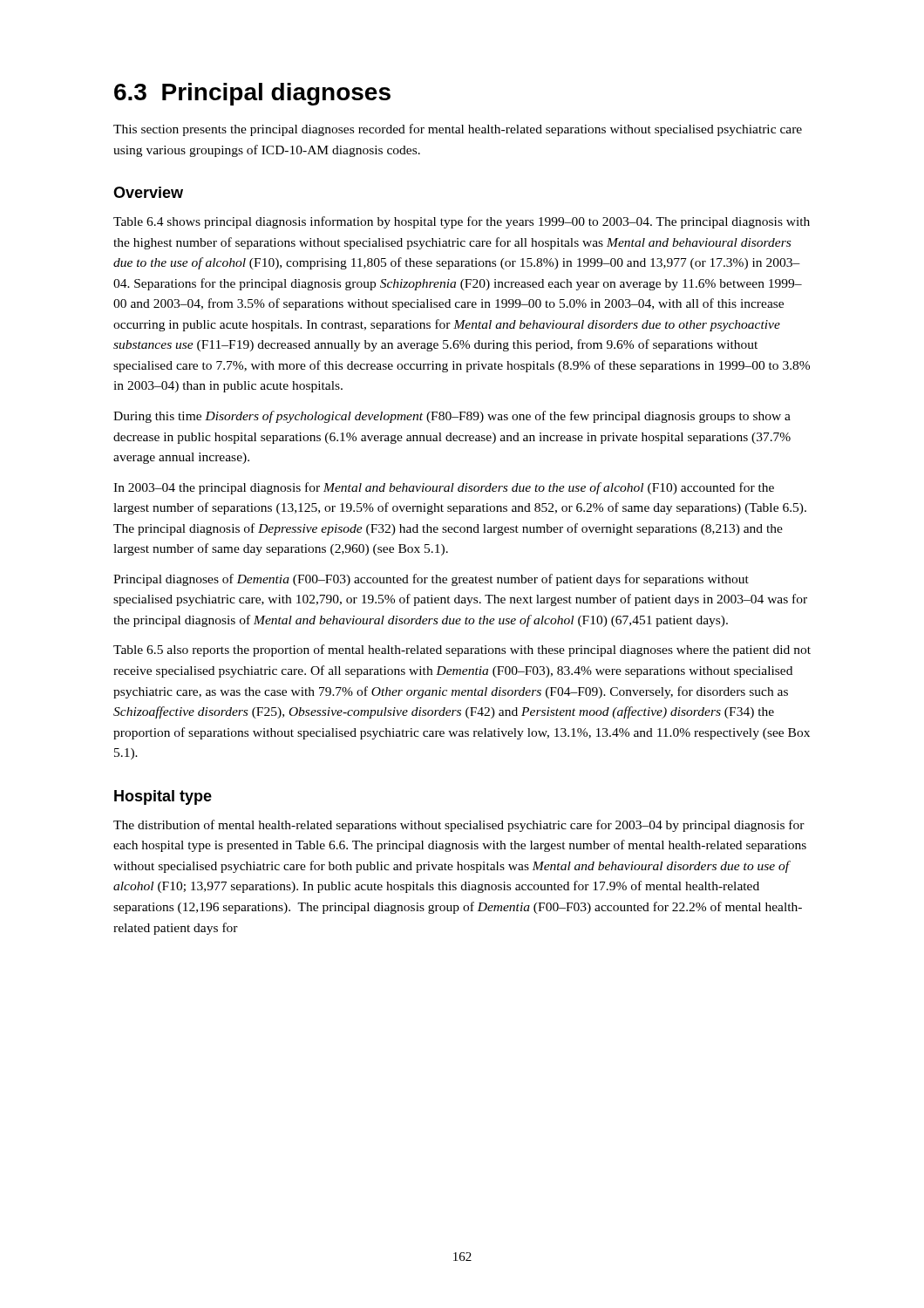Select the passage starting "Table 6.5 also"
Screen dimensions: 1308x924
point(462,701)
